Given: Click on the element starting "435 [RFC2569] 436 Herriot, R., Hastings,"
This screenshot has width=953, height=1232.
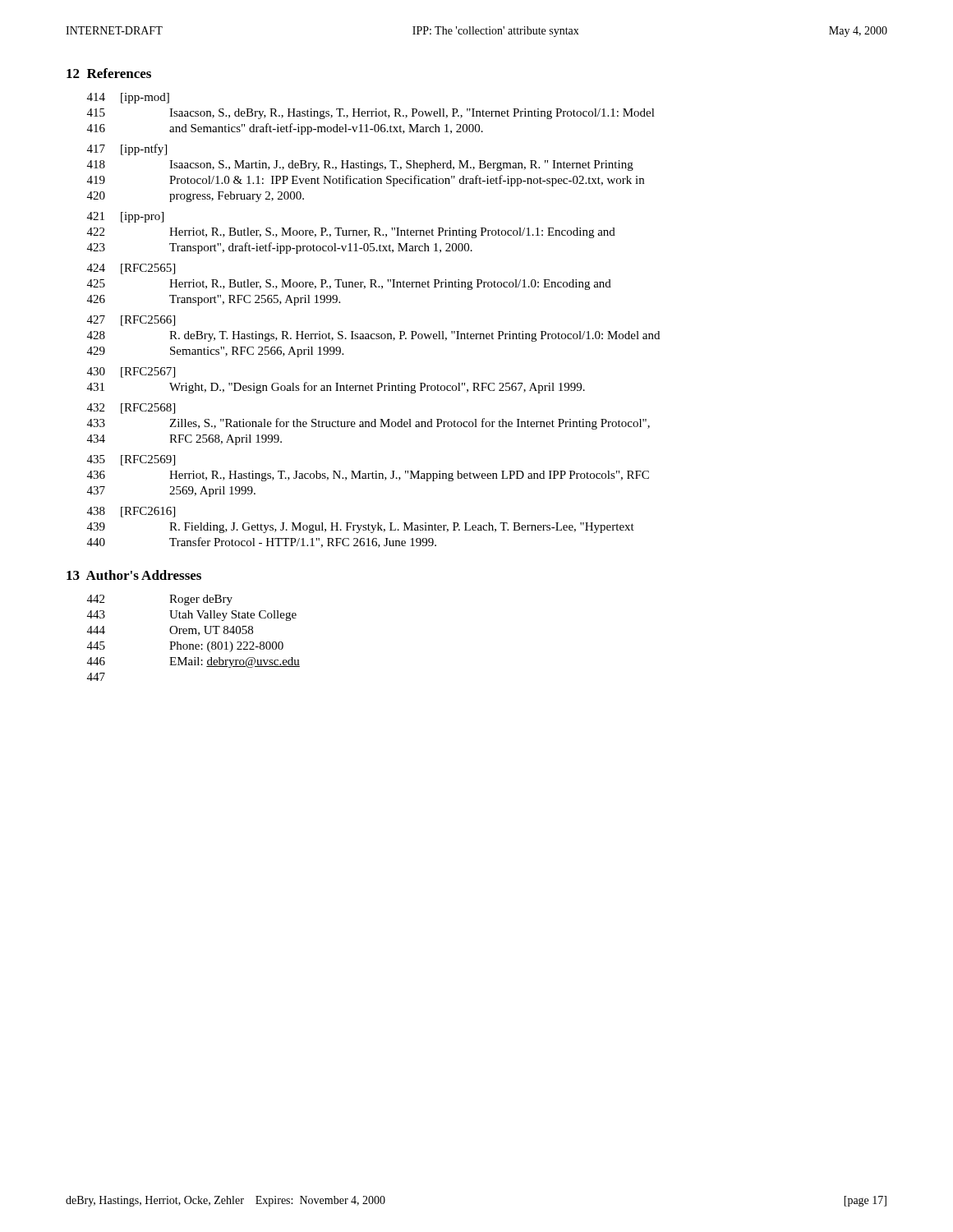Looking at the screenshot, I should pyautogui.click(x=476, y=475).
